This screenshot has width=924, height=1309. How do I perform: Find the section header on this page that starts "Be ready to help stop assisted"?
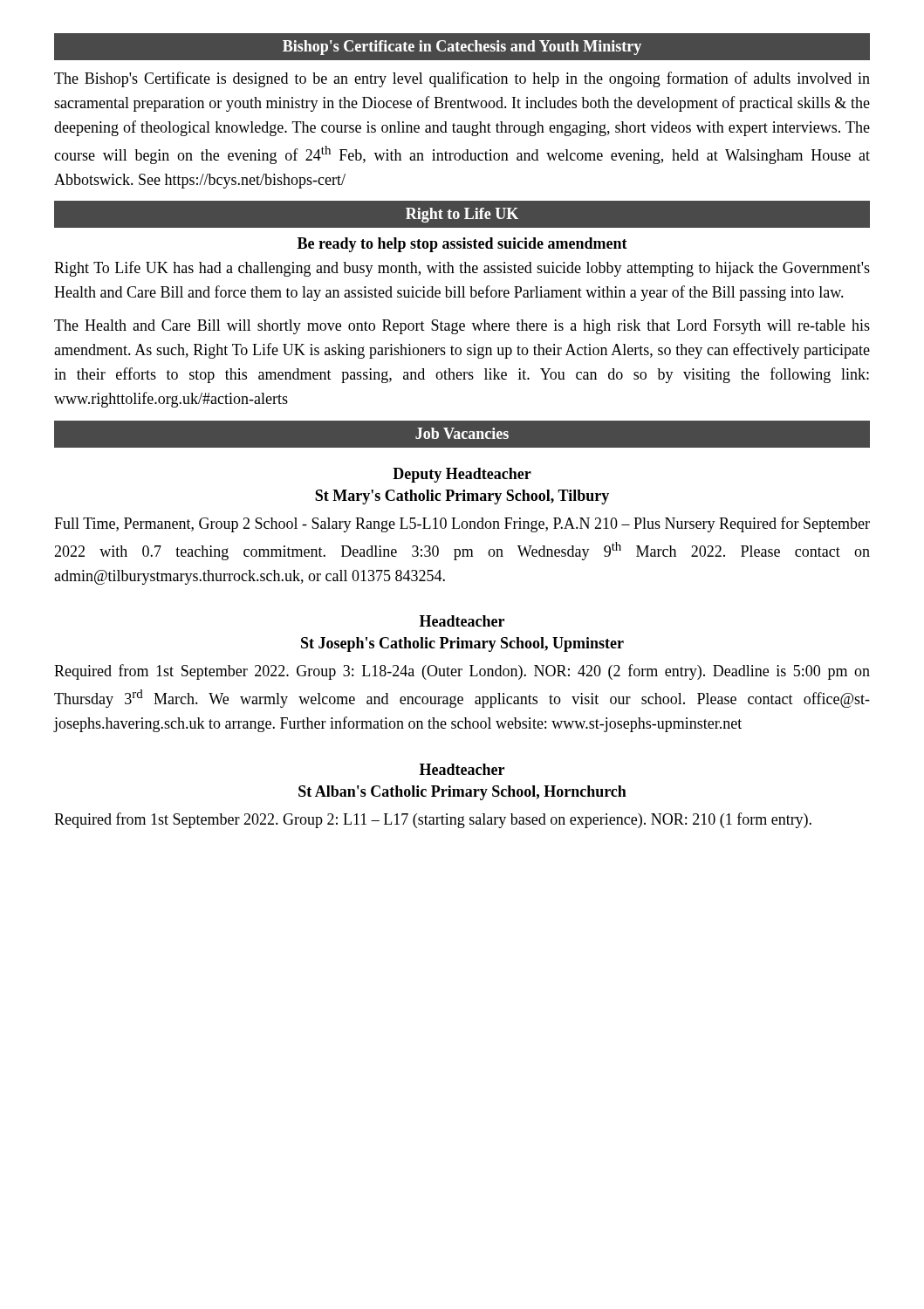point(462,244)
